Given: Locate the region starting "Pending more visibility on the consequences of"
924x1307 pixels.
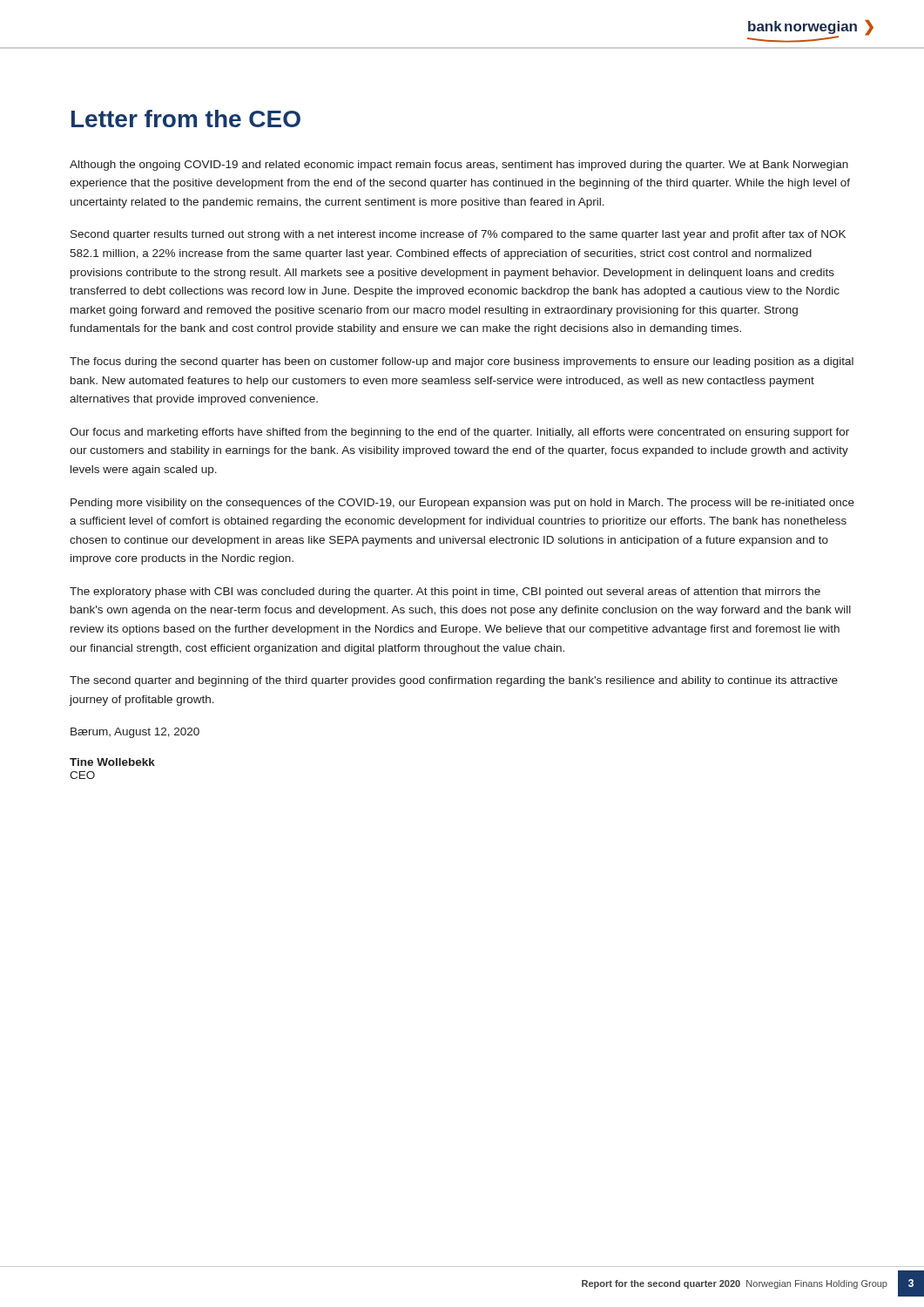Looking at the screenshot, I should [x=462, y=530].
